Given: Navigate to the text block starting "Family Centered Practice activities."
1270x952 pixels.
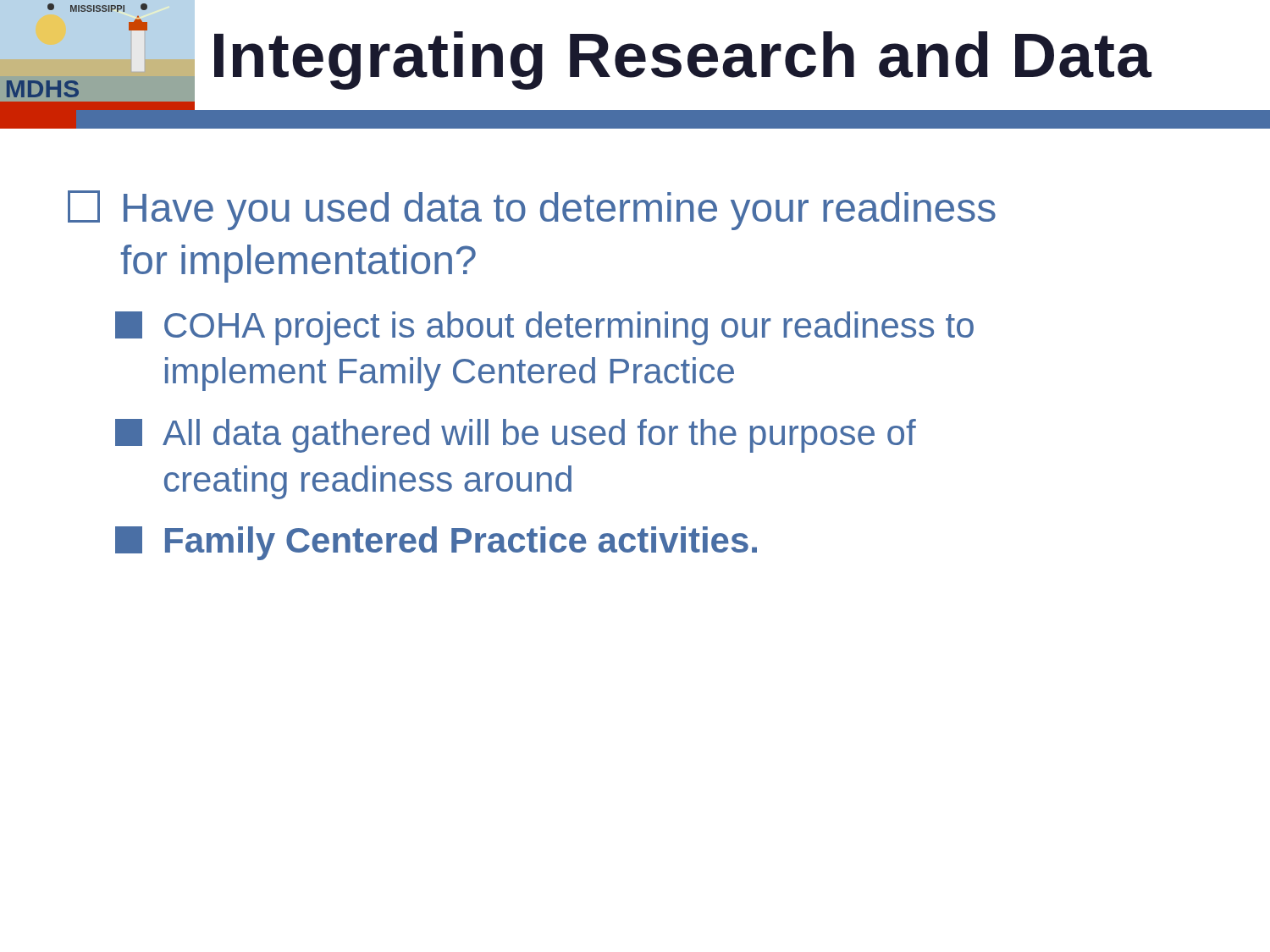Looking at the screenshot, I should (x=461, y=540).
